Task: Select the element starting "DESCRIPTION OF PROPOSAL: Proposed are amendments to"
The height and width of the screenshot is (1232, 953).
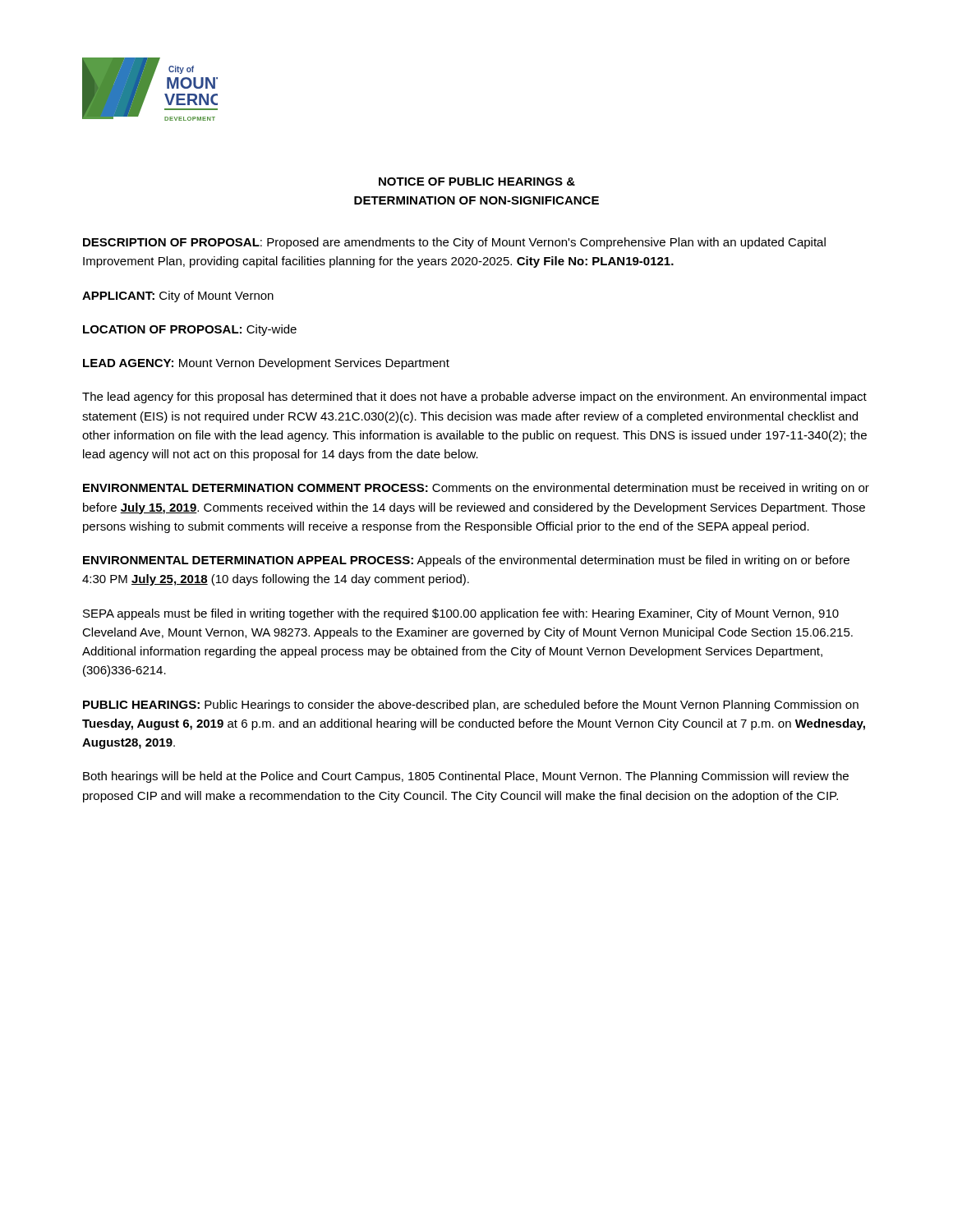Action: click(476, 252)
